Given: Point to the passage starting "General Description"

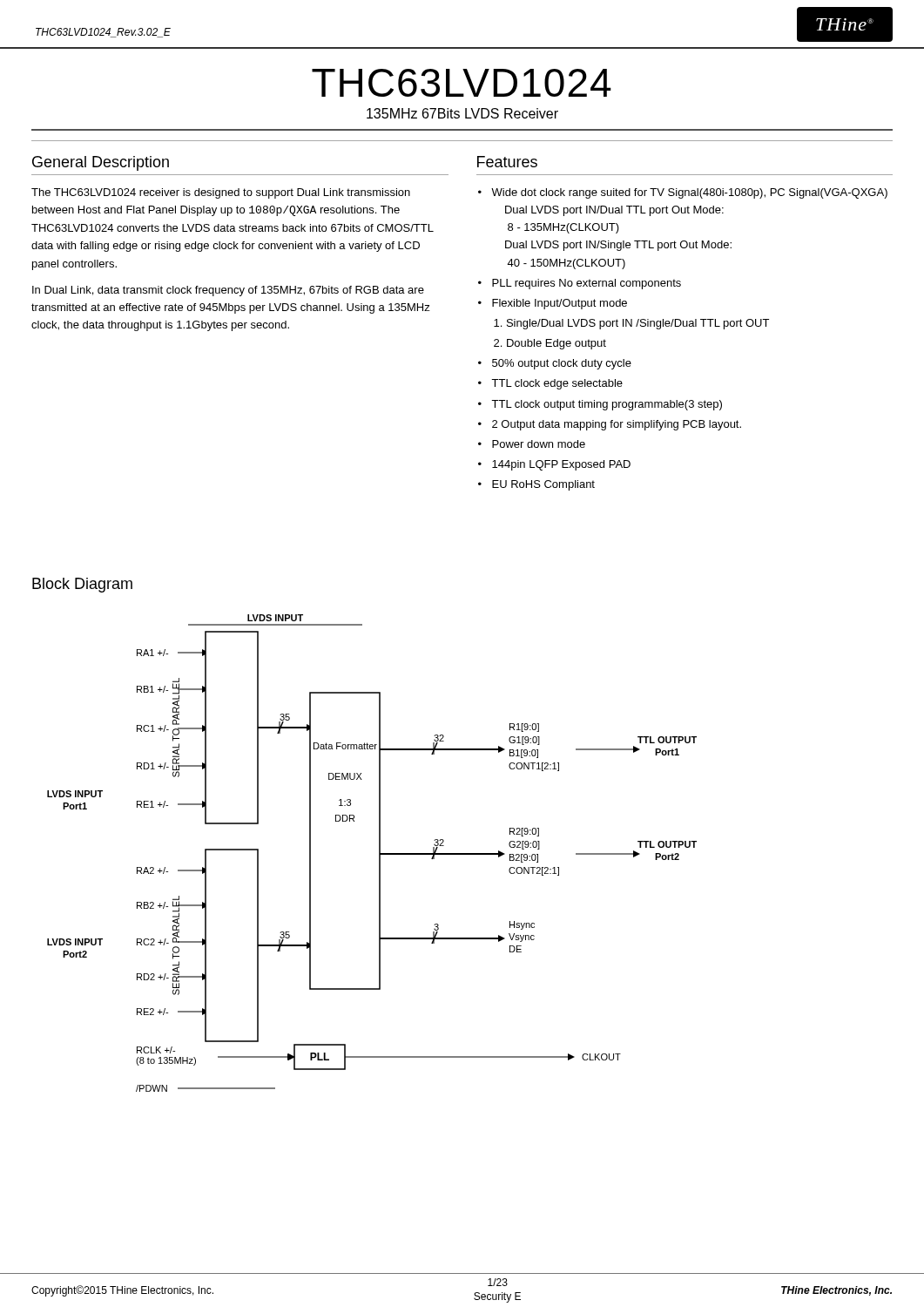Looking at the screenshot, I should (240, 164).
